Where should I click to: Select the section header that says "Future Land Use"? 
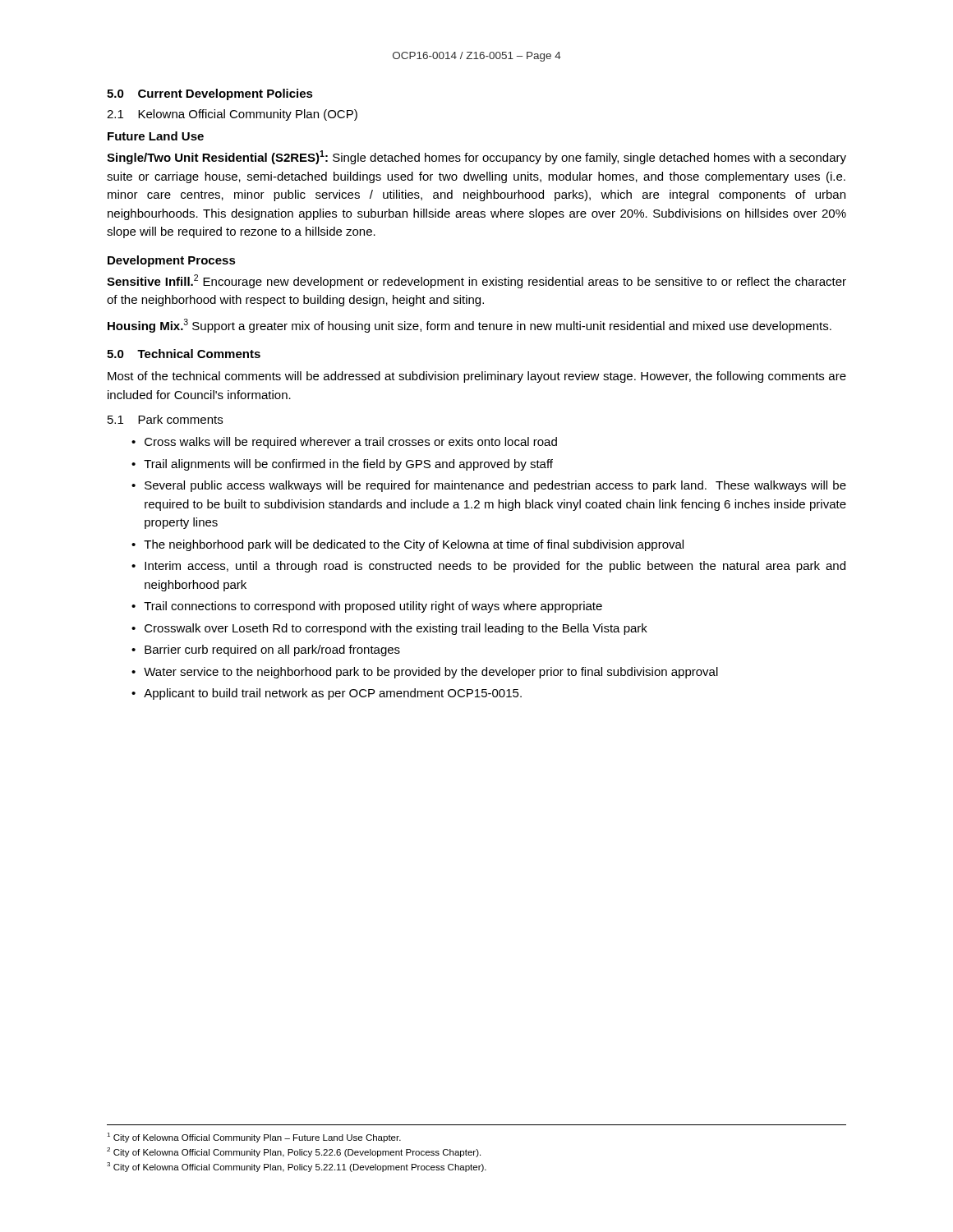tap(155, 136)
